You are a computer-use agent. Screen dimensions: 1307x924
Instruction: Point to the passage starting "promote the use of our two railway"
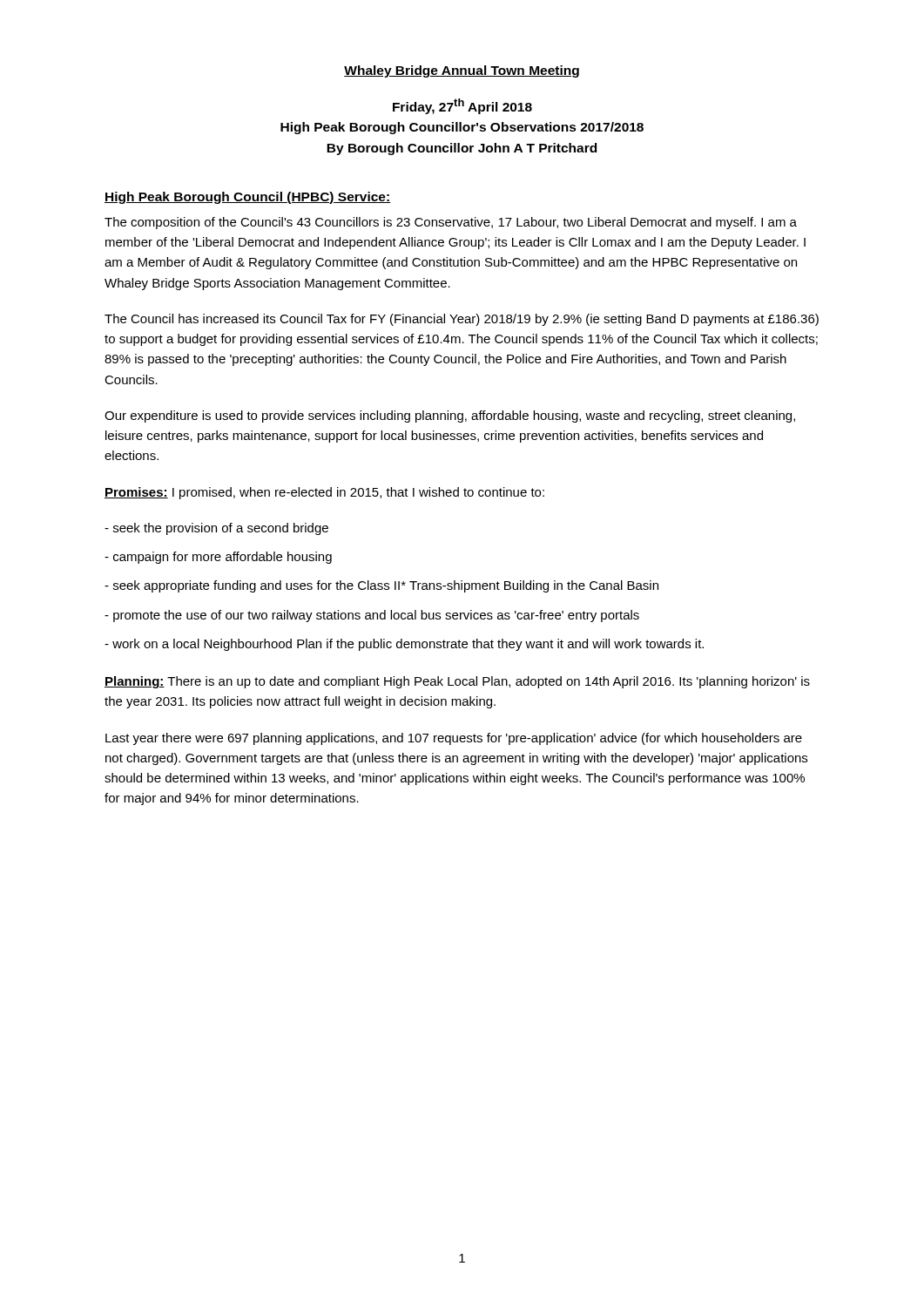tap(372, 614)
